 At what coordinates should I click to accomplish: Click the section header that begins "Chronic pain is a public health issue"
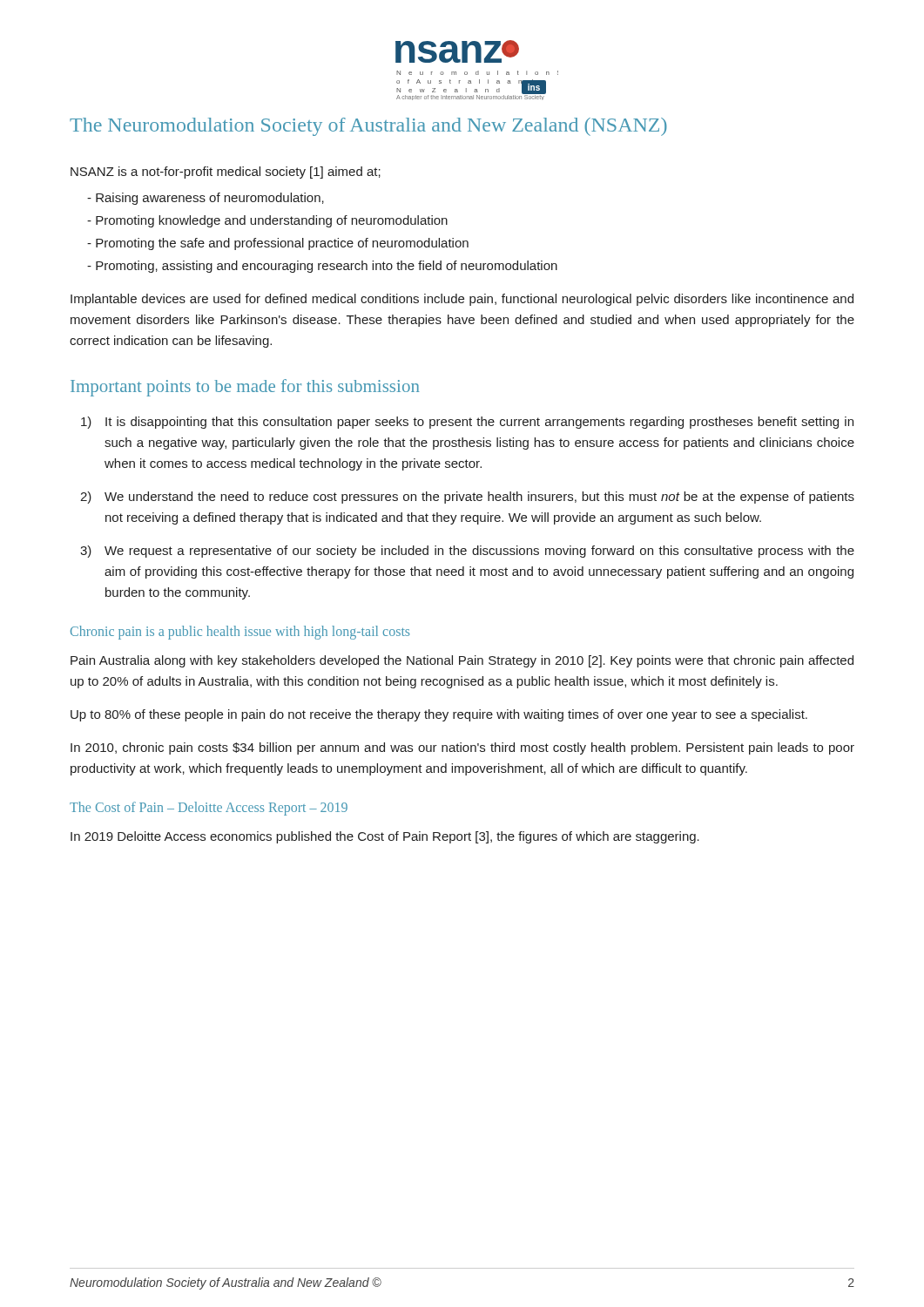(x=240, y=633)
